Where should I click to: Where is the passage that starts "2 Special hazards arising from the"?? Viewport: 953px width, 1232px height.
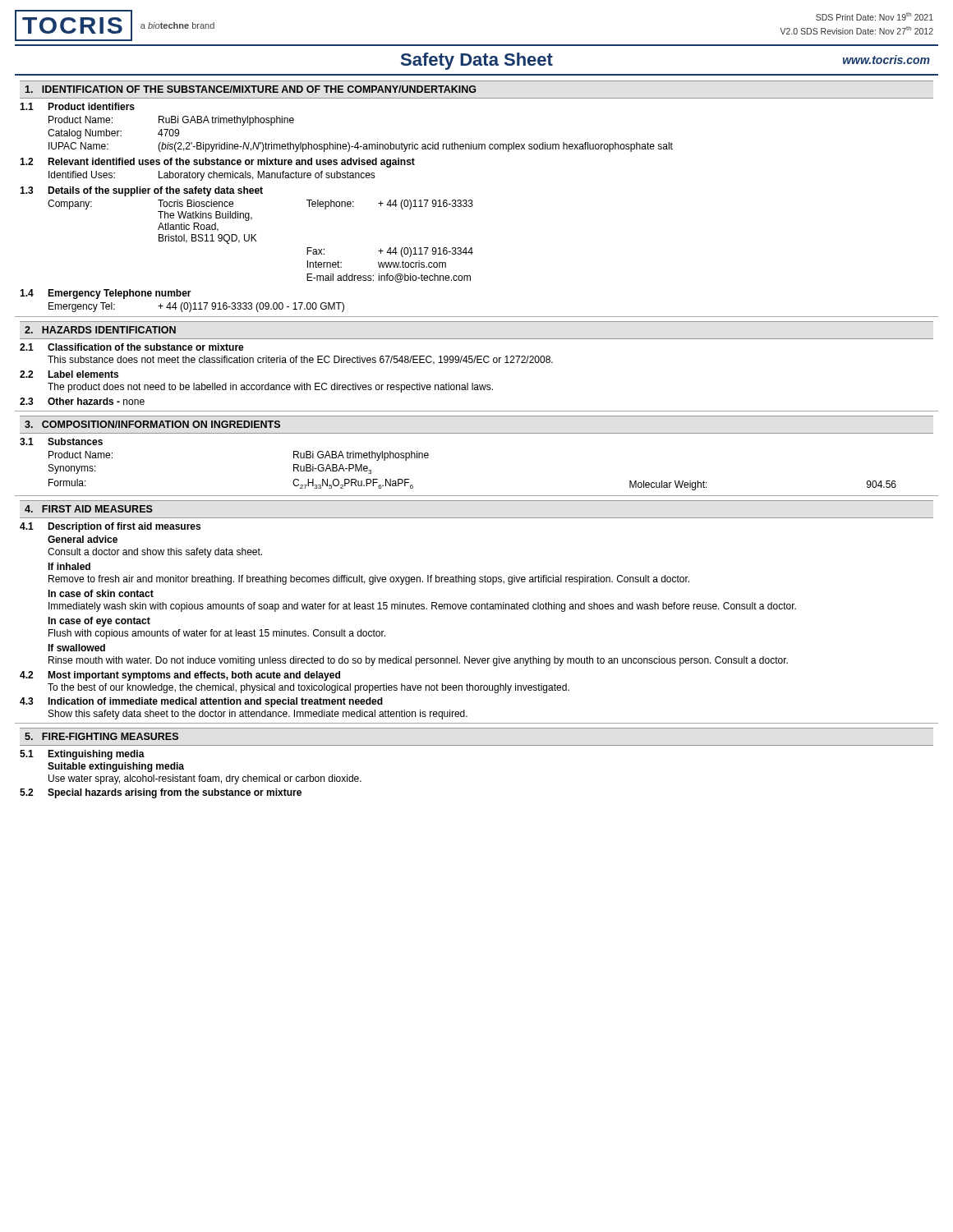pyautogui.click(x=161, y=793)
